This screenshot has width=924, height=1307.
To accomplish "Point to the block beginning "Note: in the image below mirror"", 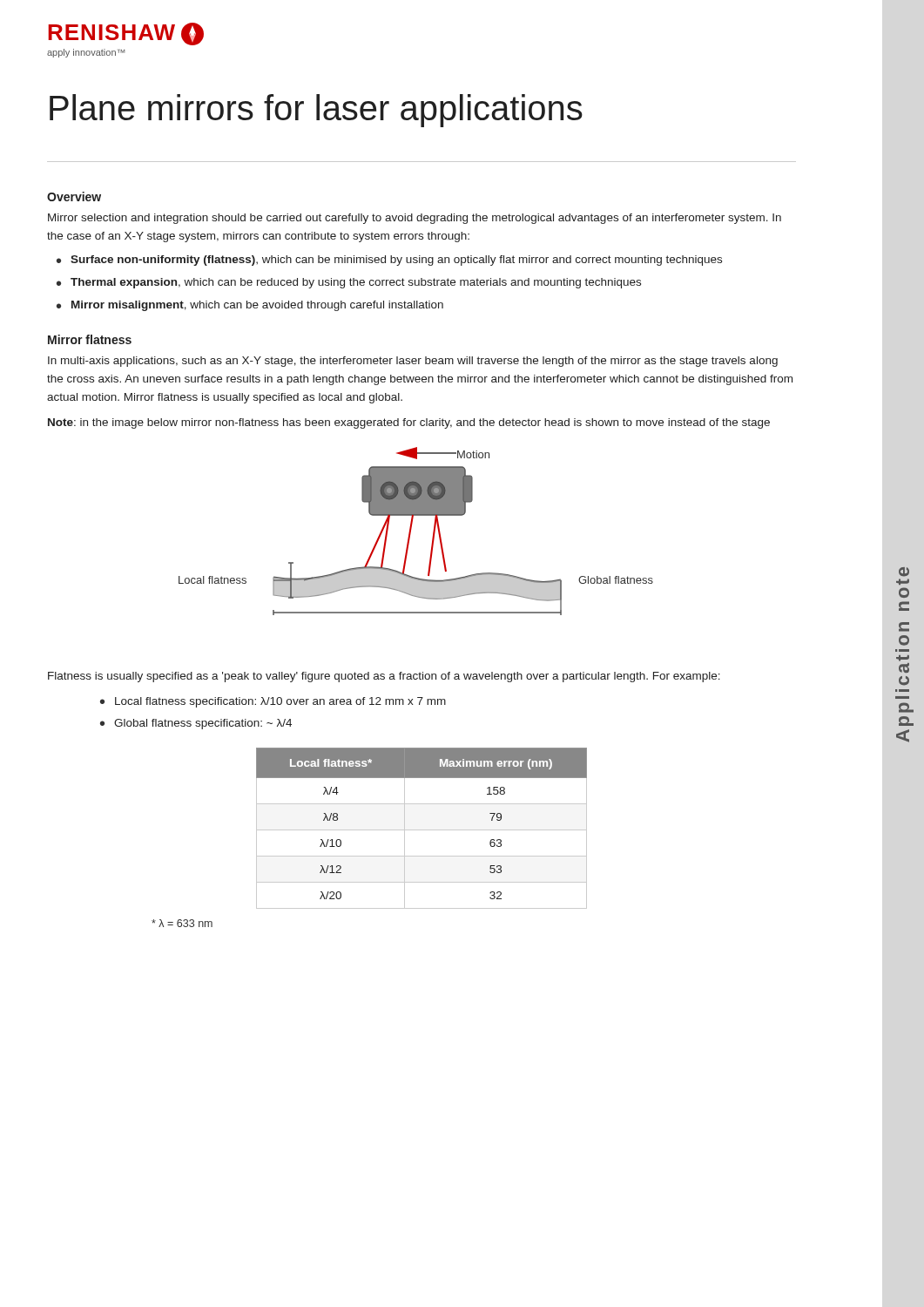I will 409,422.
